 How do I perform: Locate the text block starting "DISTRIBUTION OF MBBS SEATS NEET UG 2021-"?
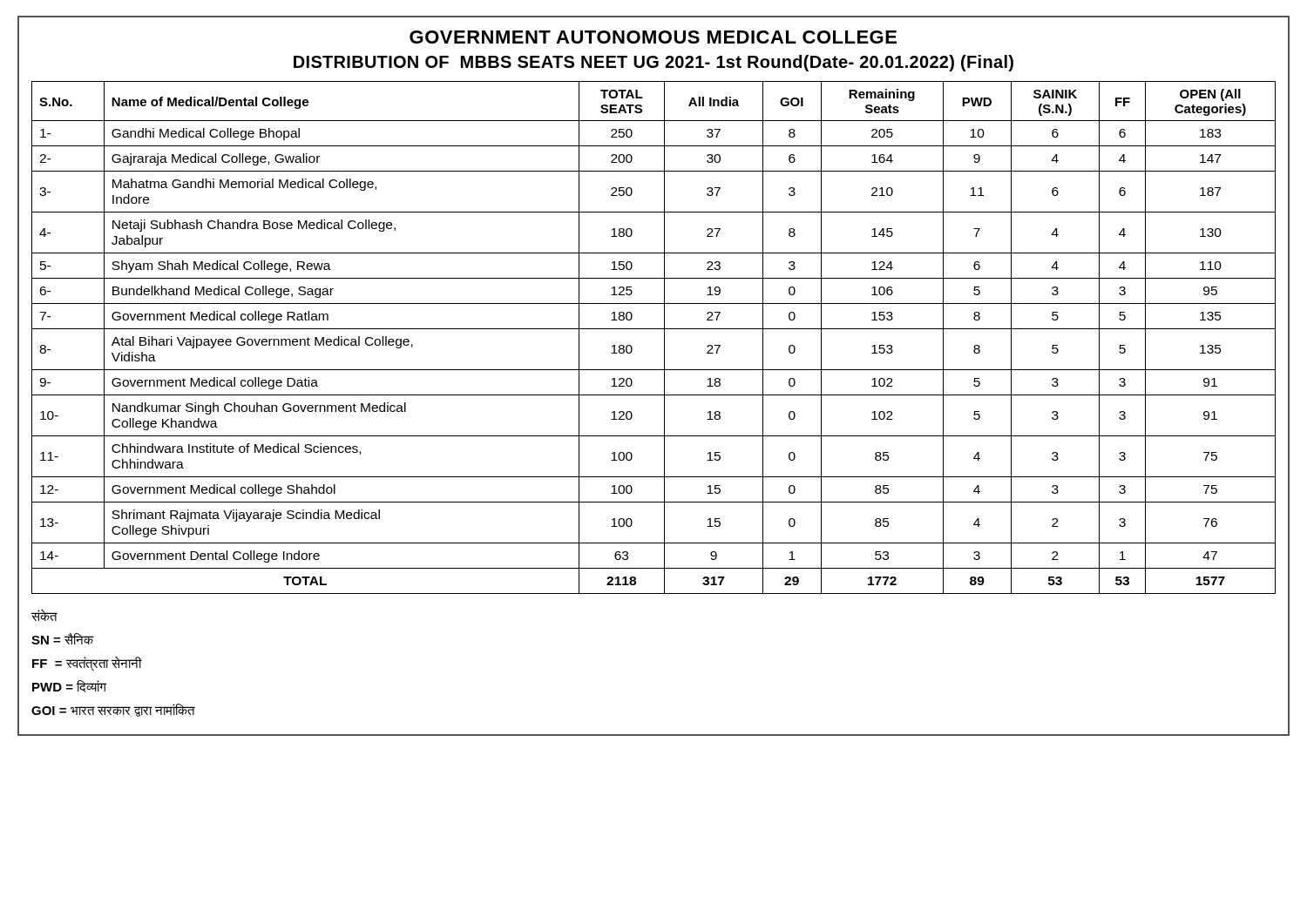click(654, 62)
